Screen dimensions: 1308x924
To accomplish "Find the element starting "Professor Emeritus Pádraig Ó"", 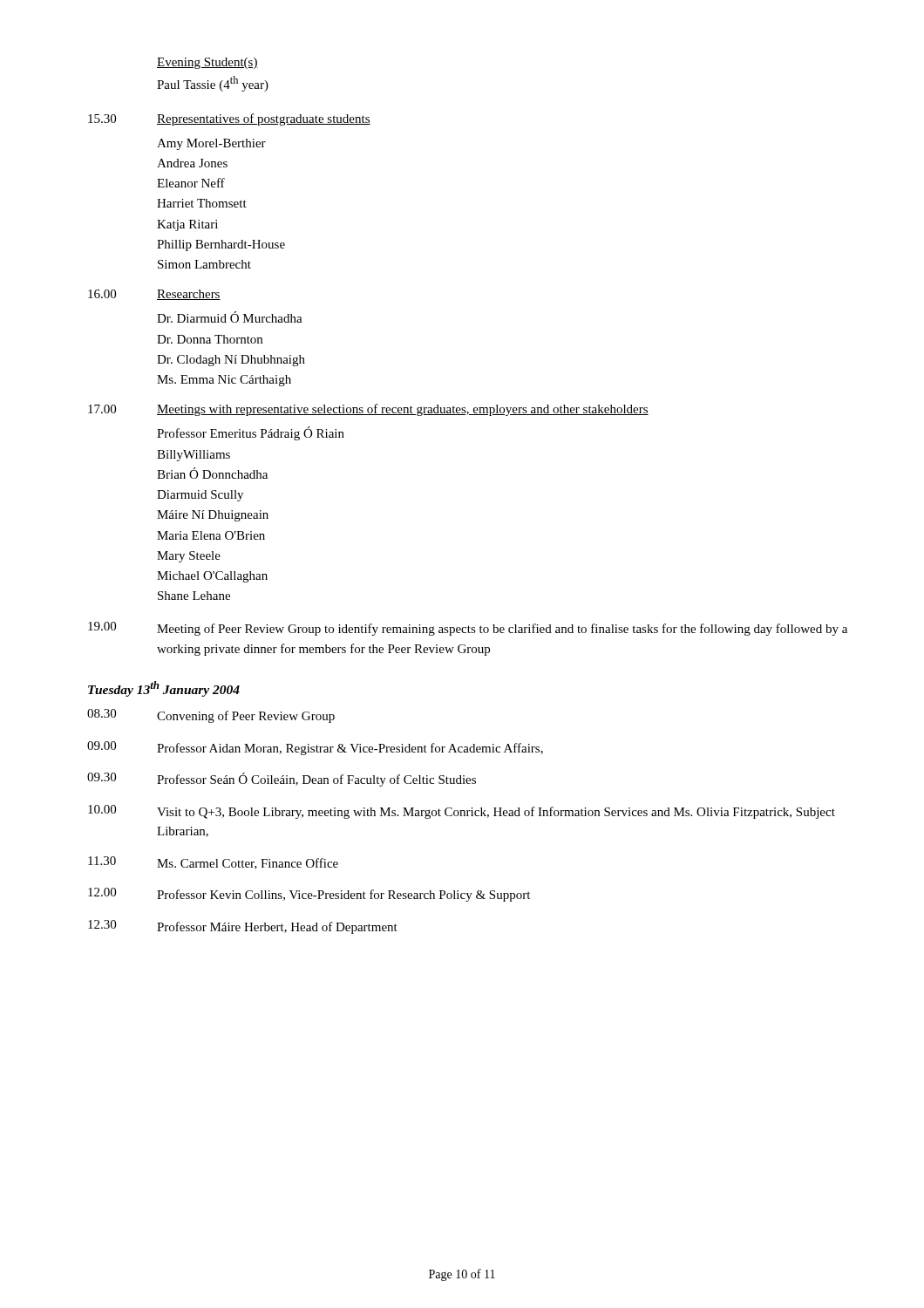I will 251,433.
